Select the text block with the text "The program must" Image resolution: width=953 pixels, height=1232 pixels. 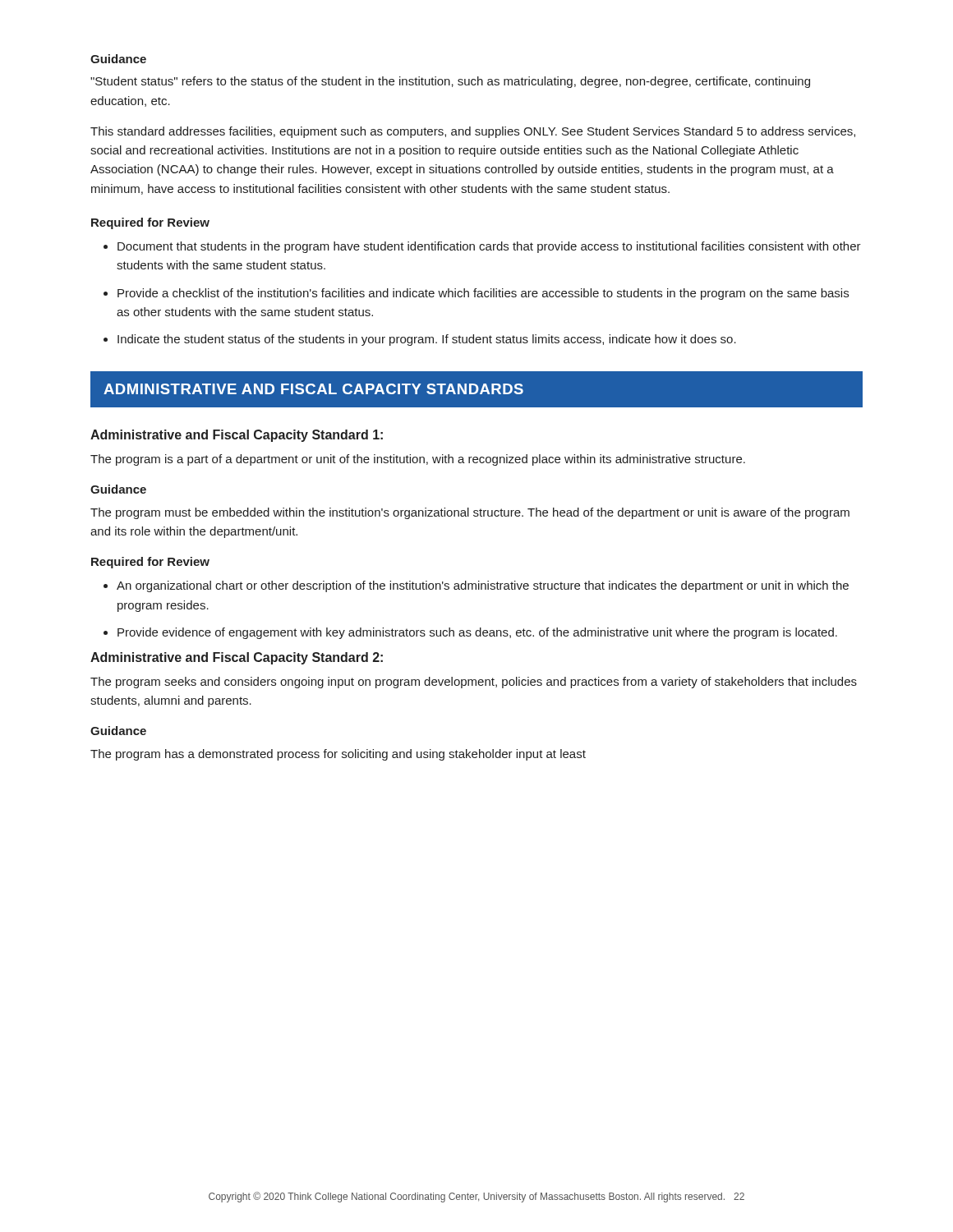tap(476, 521)
